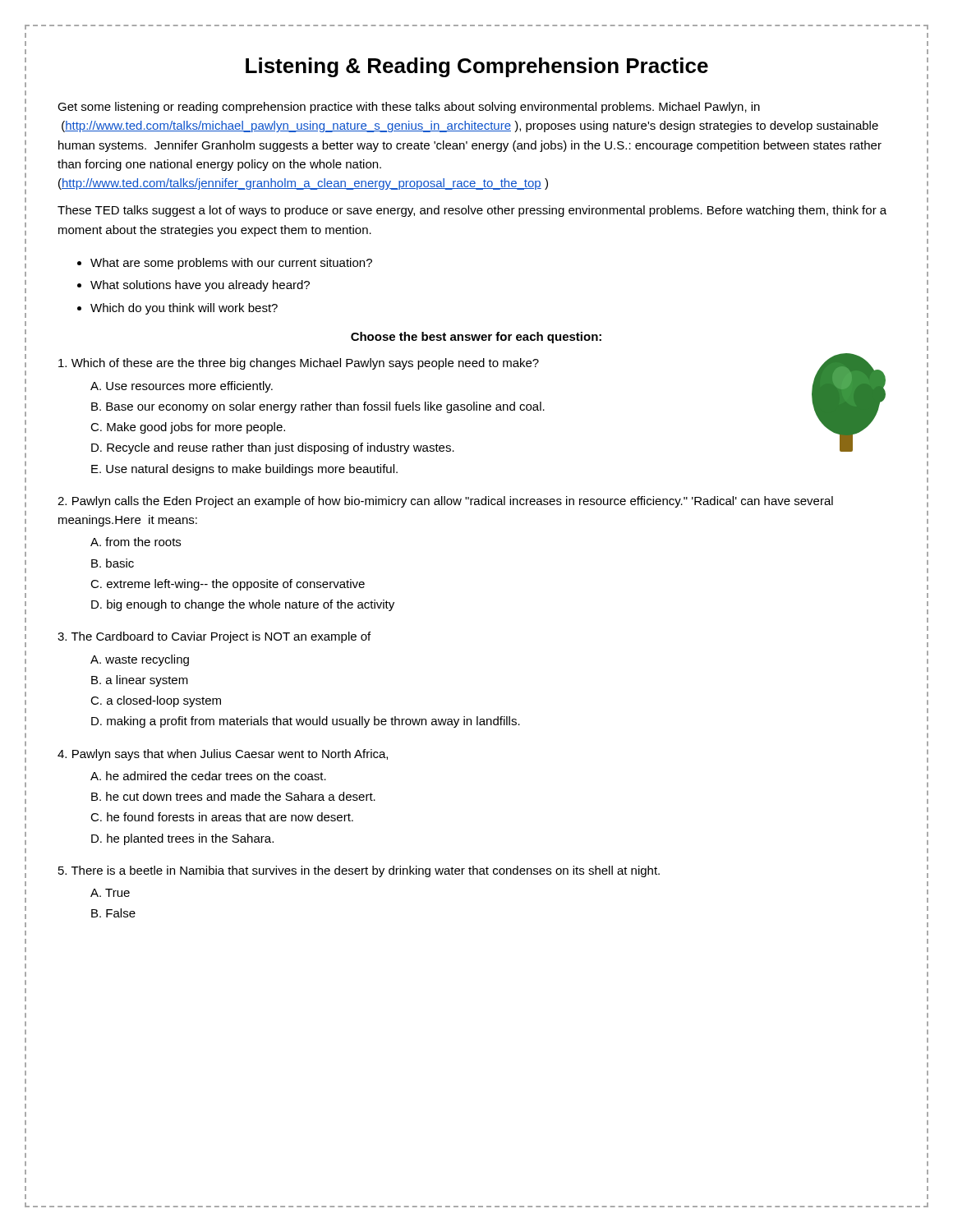Locate the text block that says "These TED talks suggest a"

coord(472,220)
